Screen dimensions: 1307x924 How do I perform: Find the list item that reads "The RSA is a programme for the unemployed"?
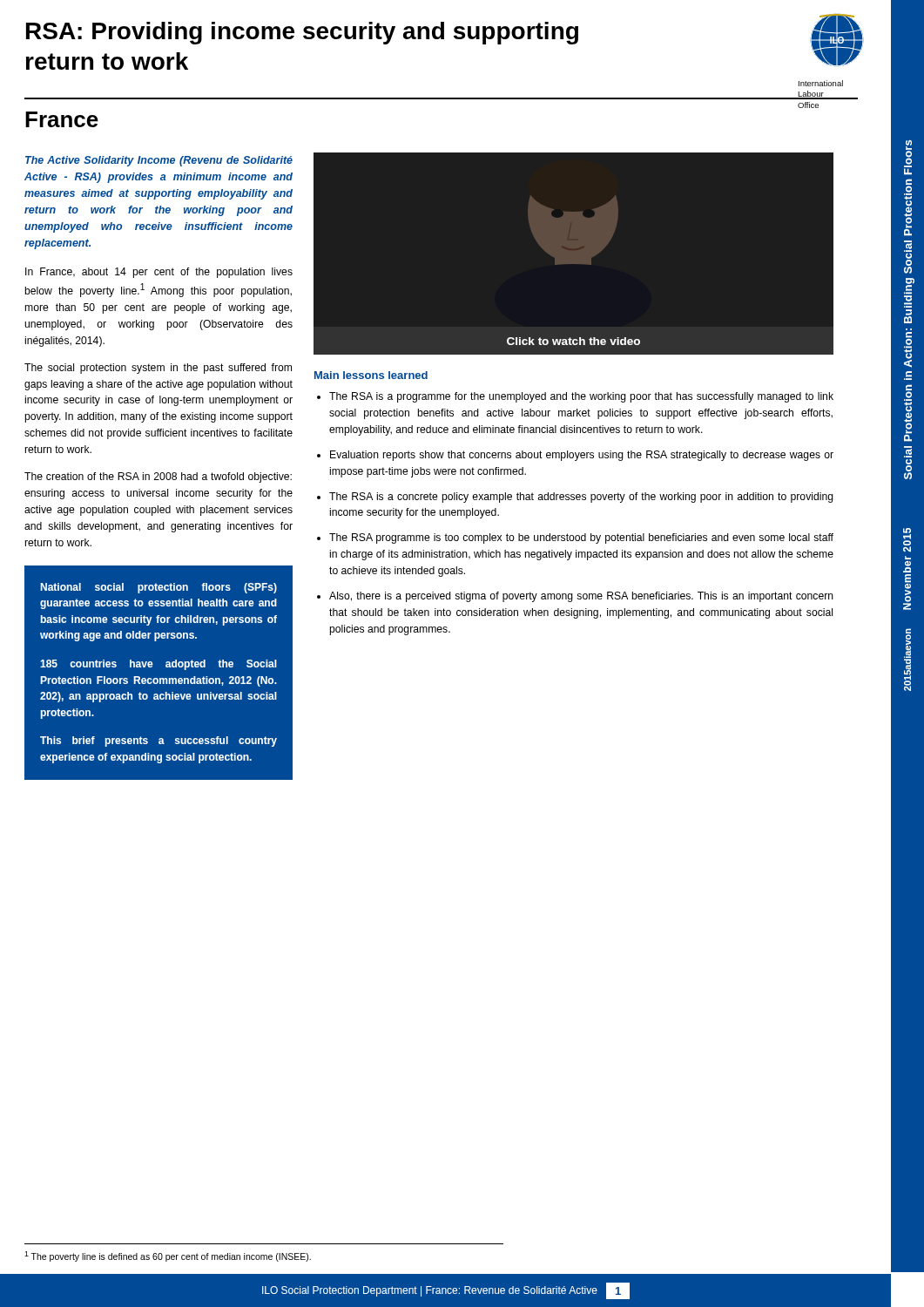pos(581,413)
